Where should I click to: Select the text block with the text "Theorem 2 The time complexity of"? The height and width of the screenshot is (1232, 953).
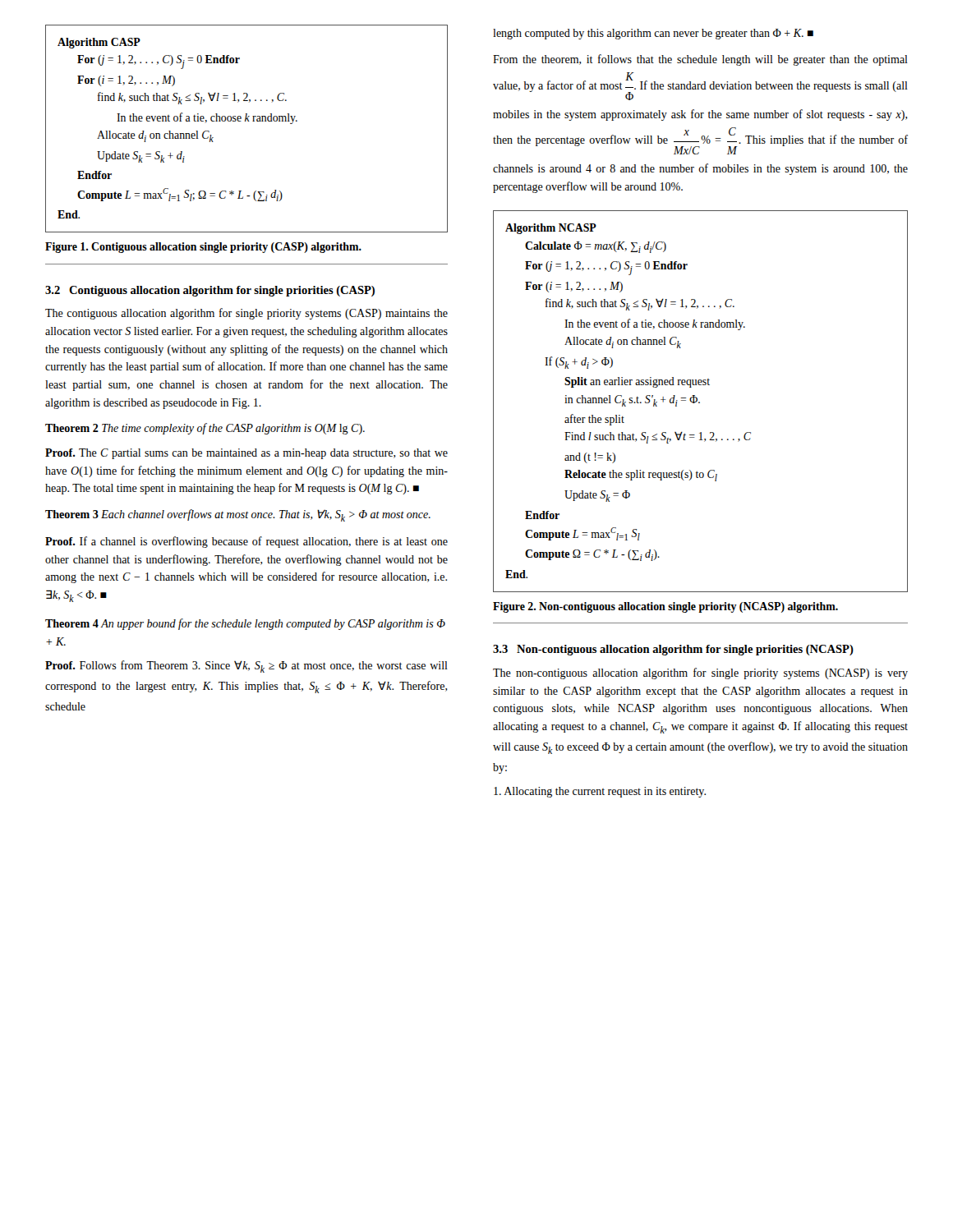pos(205,429)
